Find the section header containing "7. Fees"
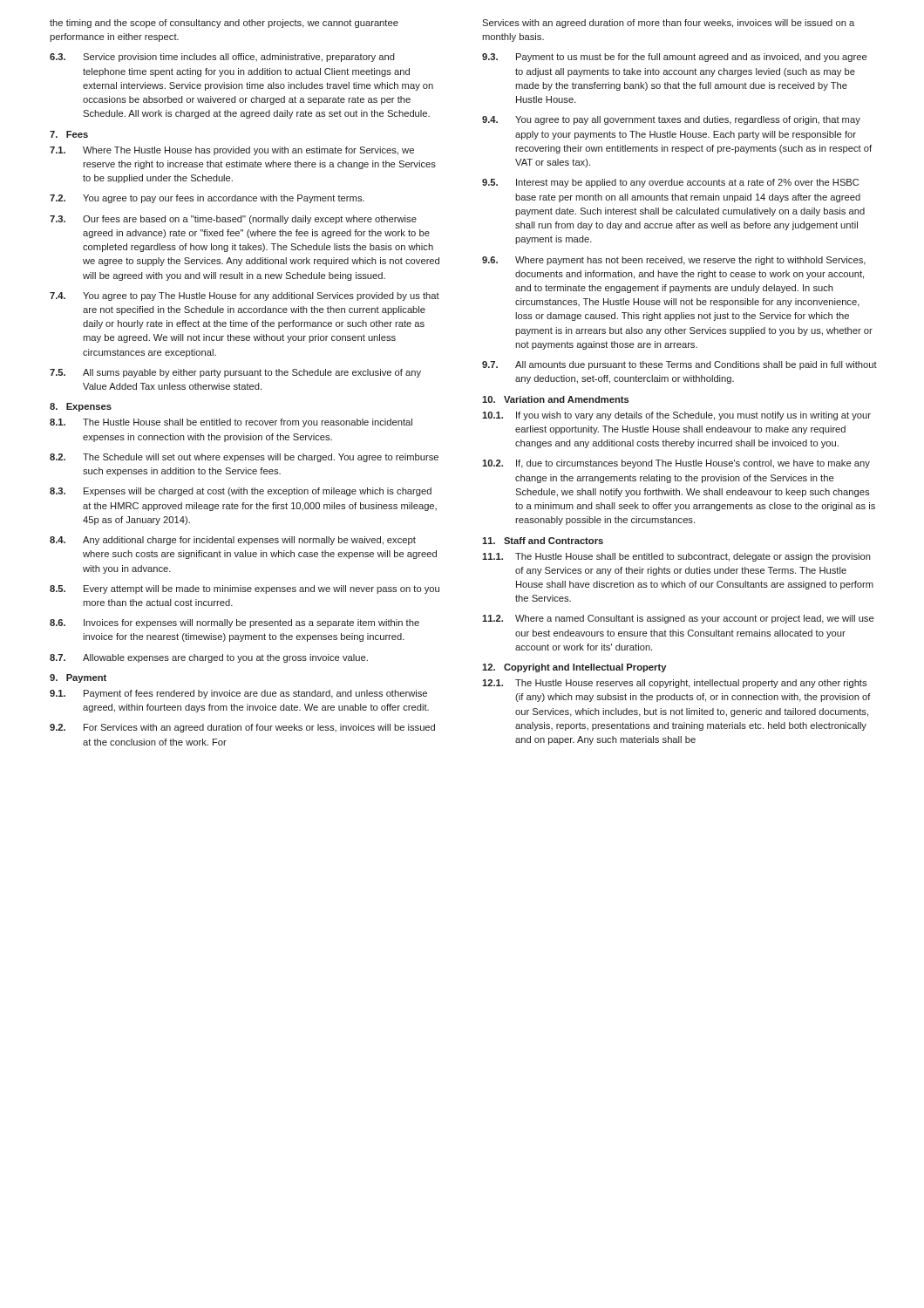This screenshot has width=924, height=1308. tap(69, 134)
